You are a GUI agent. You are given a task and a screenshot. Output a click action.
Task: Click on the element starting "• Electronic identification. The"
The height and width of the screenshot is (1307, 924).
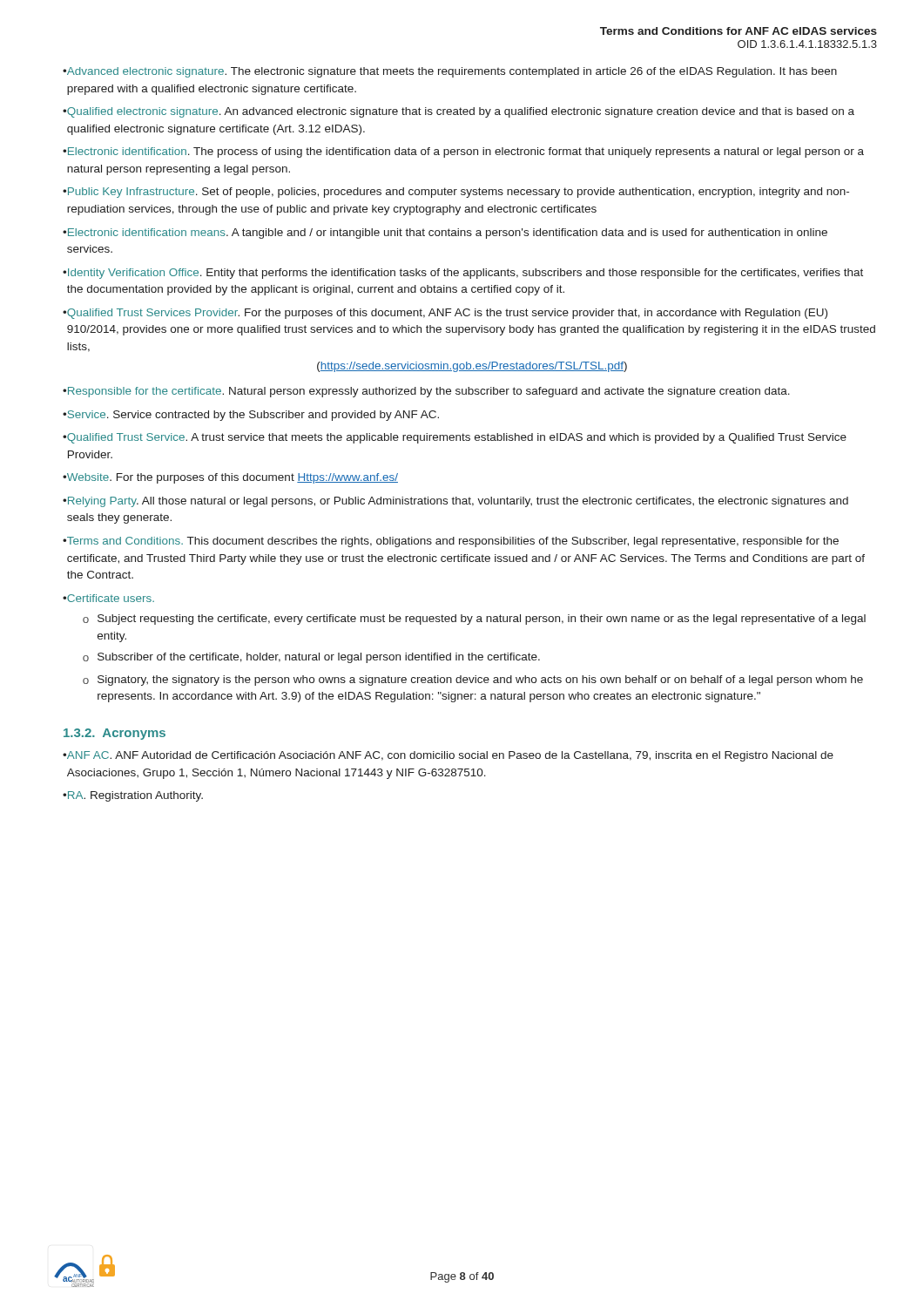pos(470,160)
